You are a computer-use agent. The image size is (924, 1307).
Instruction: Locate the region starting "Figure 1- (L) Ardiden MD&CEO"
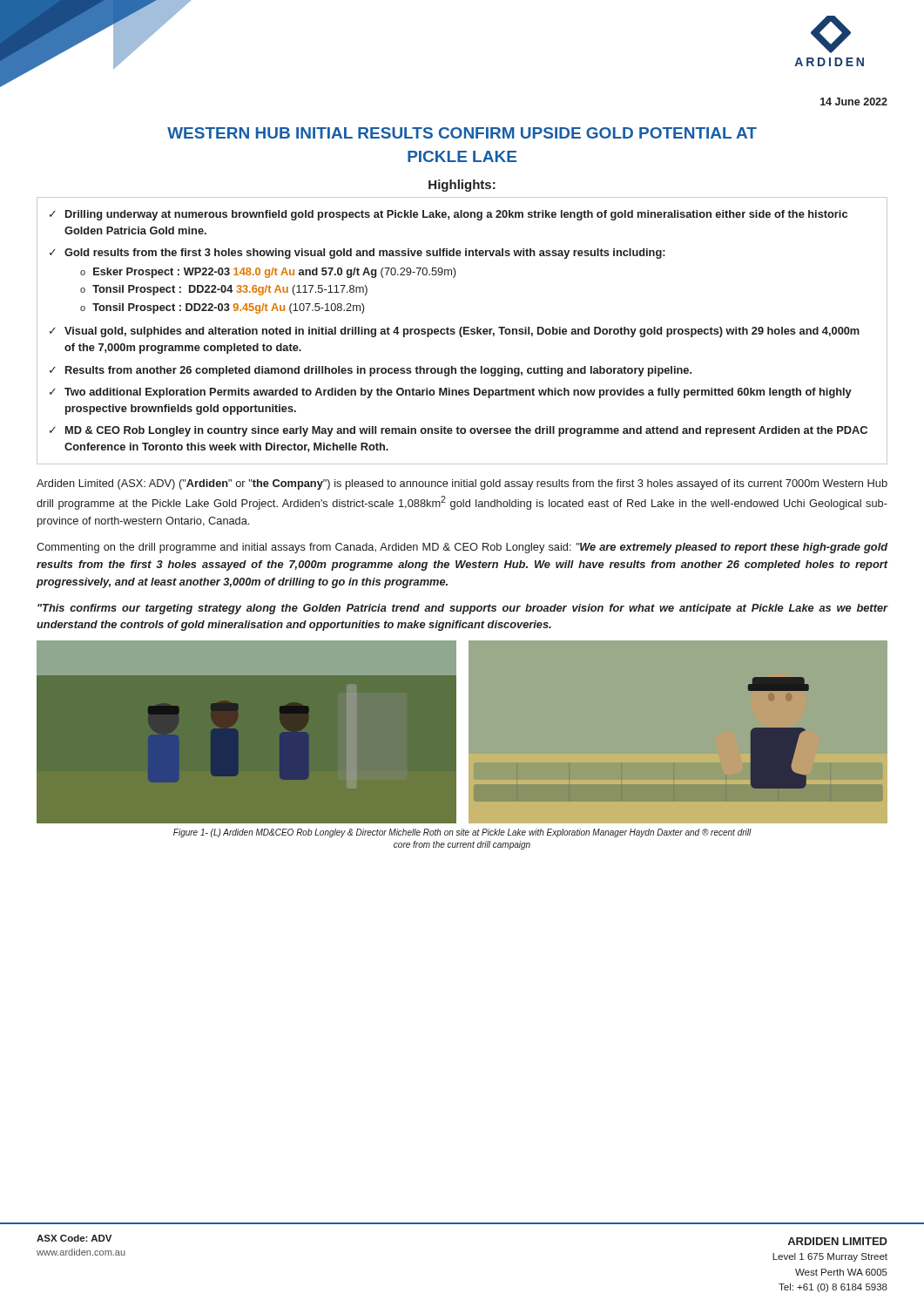point(462,839)
